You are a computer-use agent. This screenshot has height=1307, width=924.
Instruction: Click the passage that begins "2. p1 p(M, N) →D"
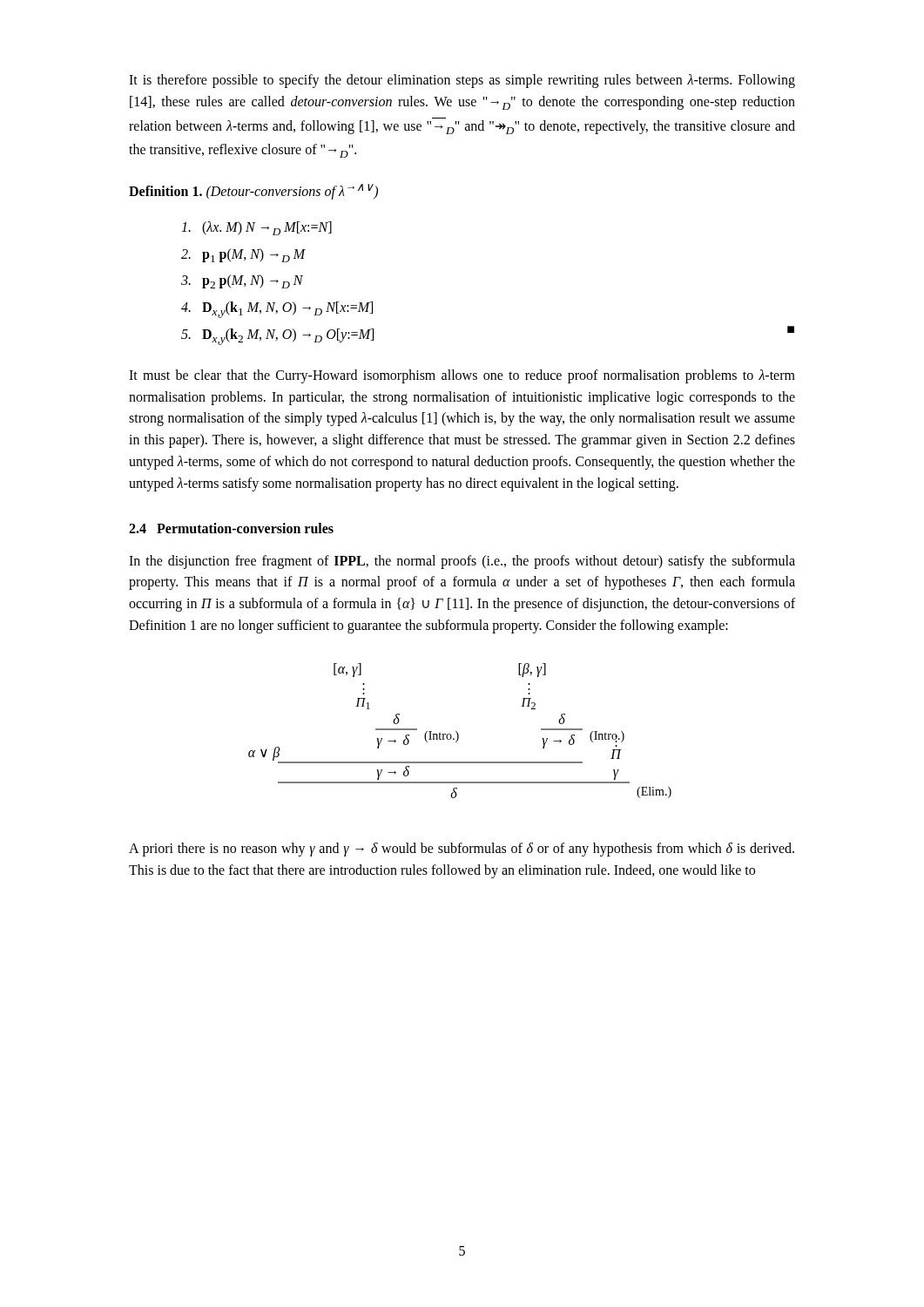(243, 255)
